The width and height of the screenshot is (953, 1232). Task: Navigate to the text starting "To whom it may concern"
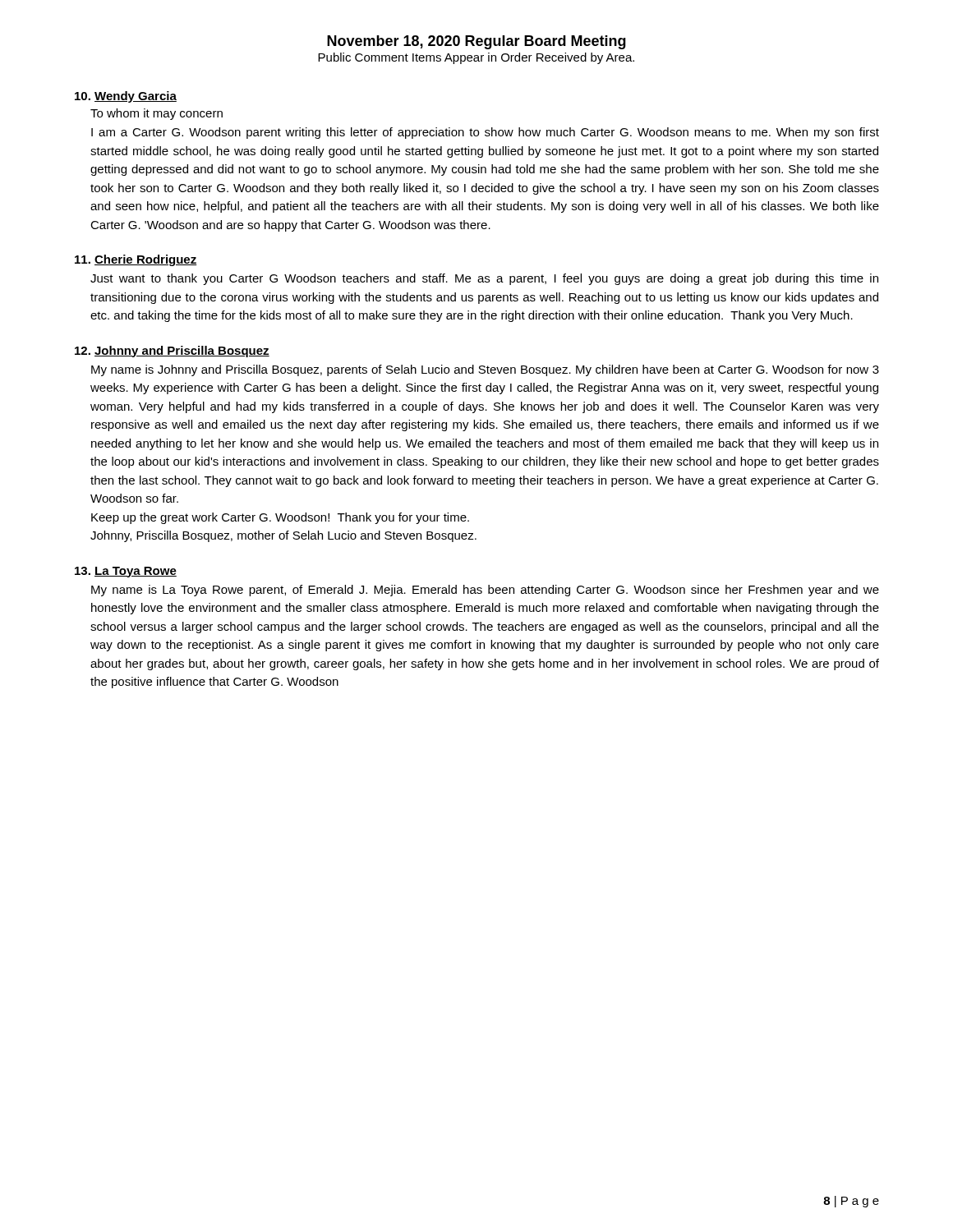[157, 113]
